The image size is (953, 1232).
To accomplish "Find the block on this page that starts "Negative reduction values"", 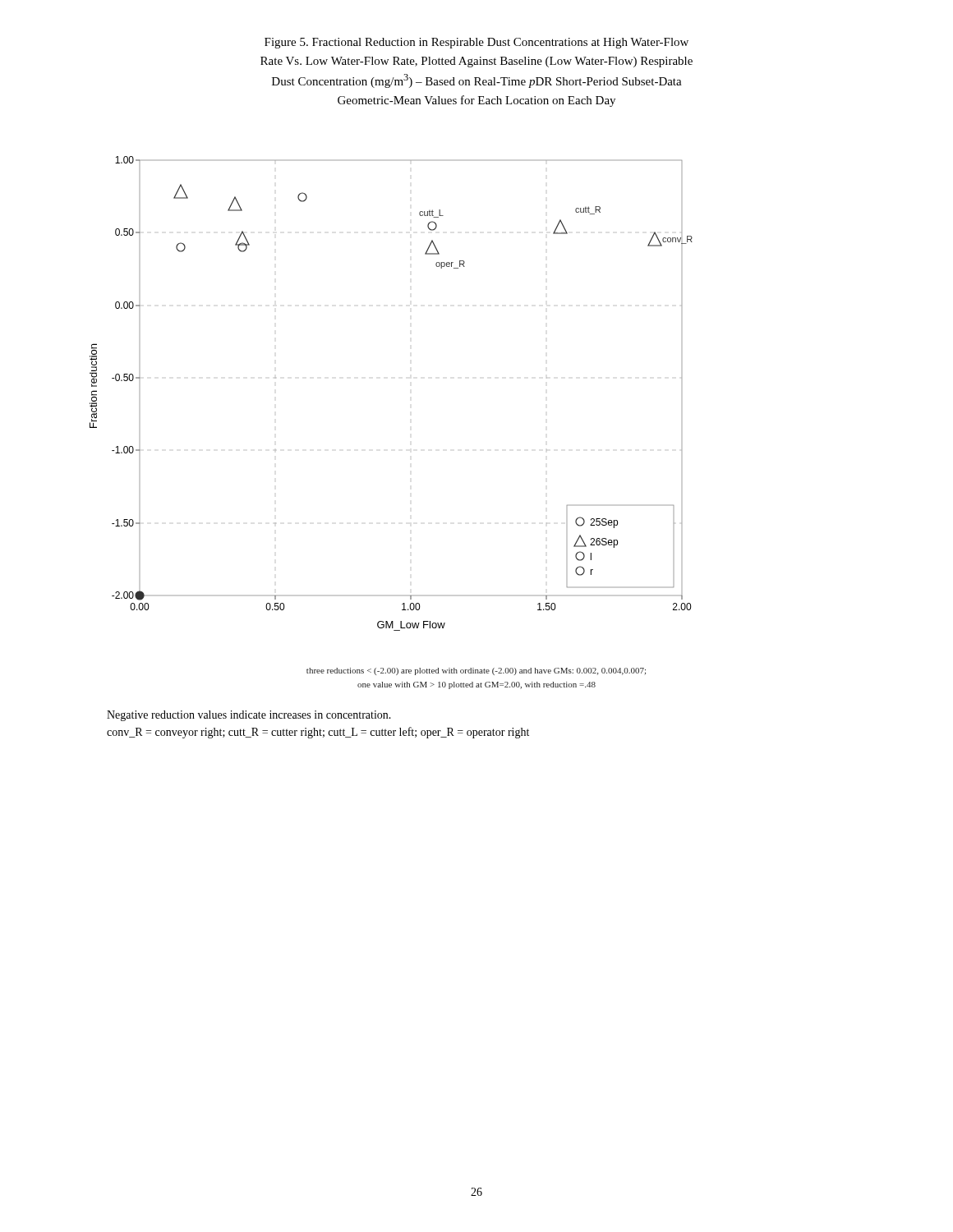I will tap(318, 724).
